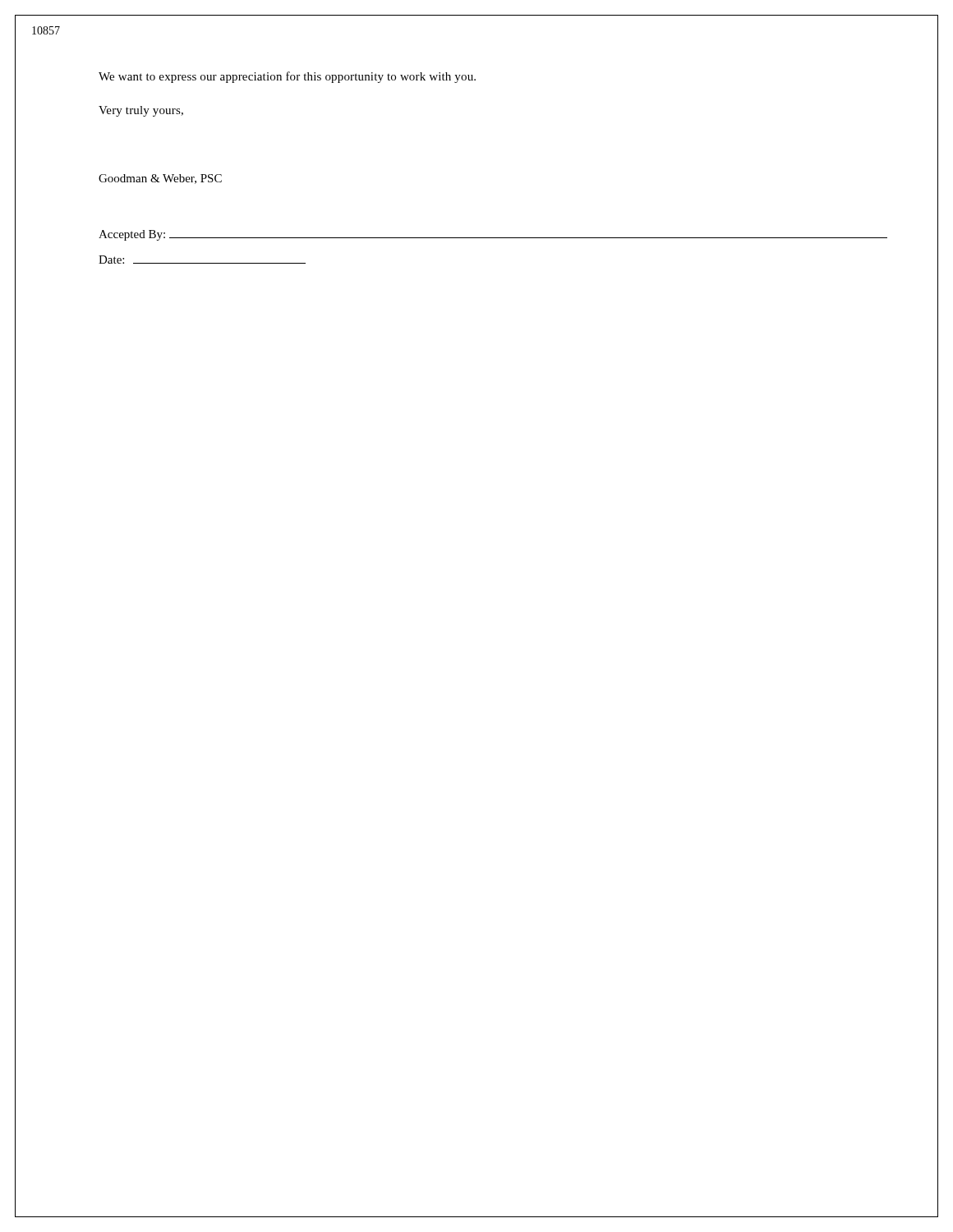Navigate to the block starting "We want to express our"
Viewport: 953px width, 1232px height.
288,76
